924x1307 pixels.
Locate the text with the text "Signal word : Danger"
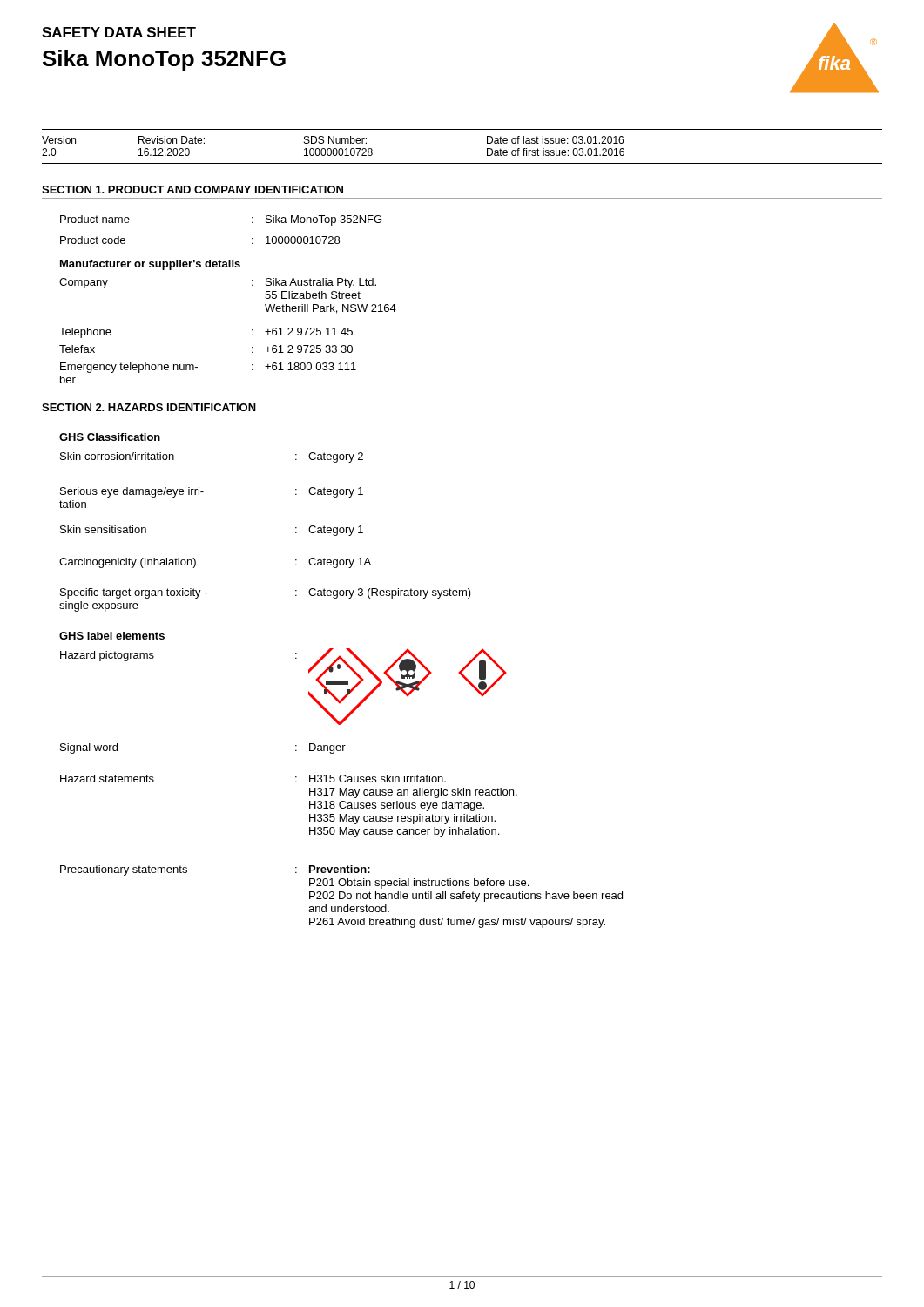[89, 748]
